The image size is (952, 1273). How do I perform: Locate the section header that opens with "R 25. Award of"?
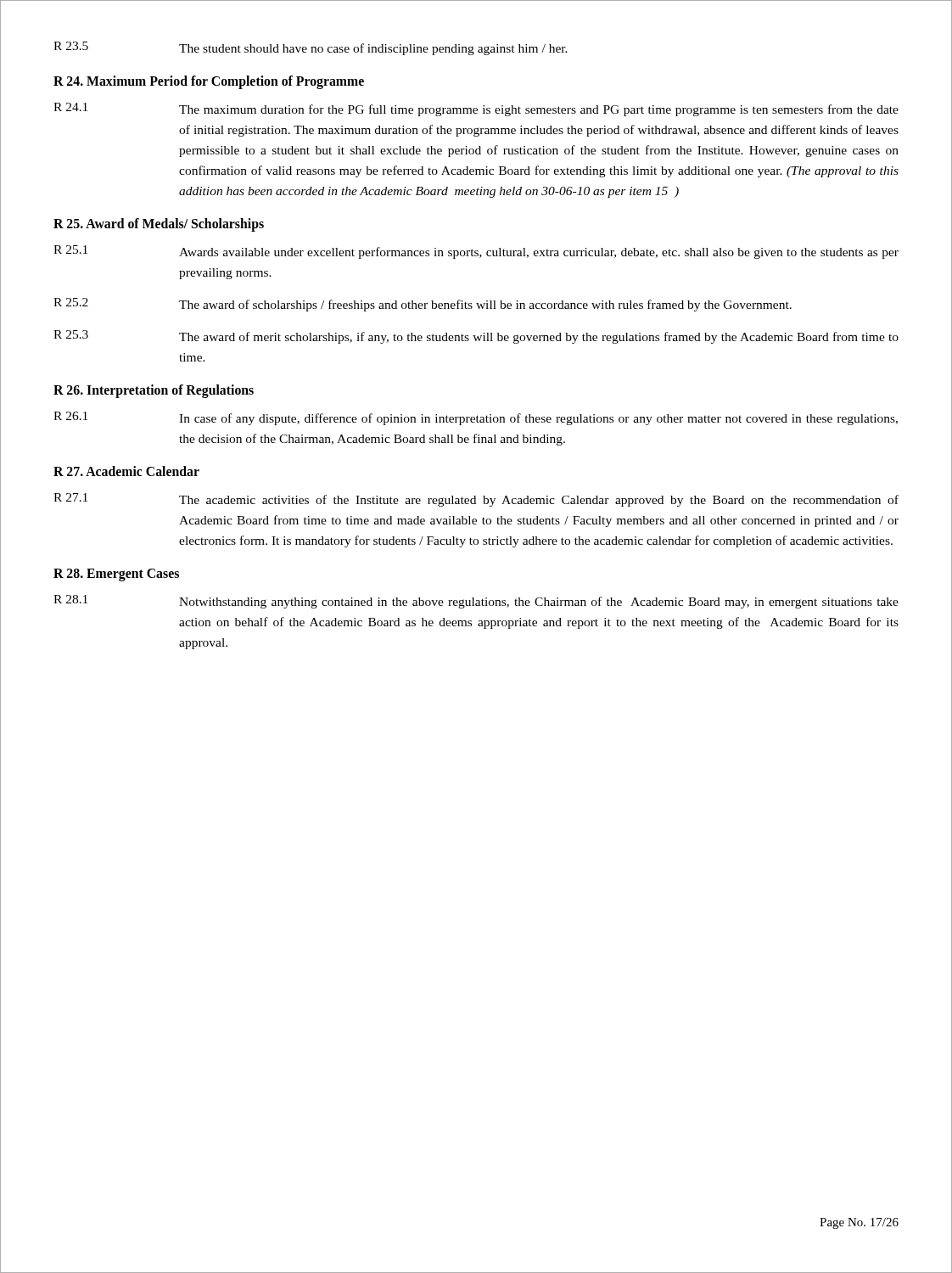(159, 224)
